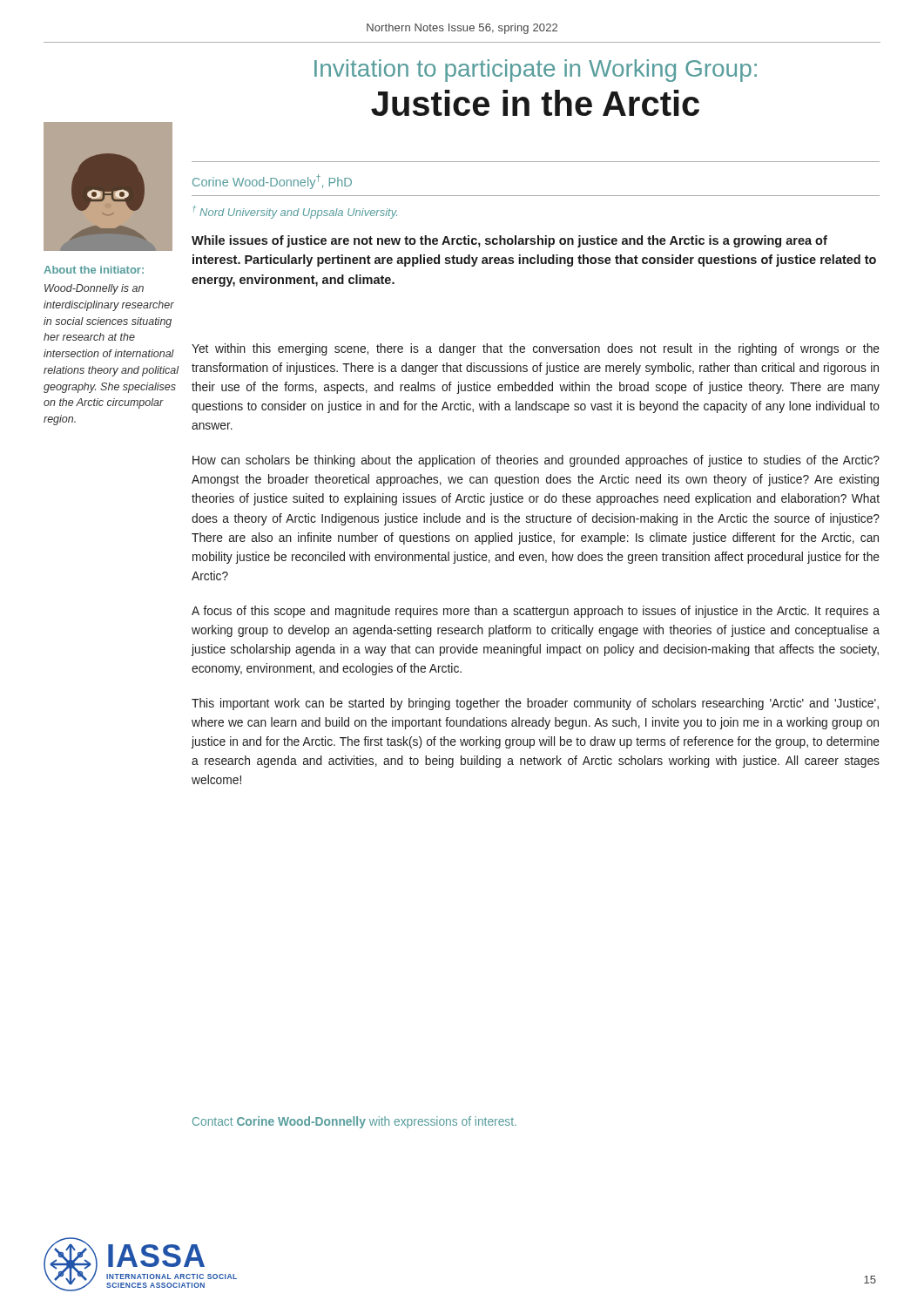Click on the logo

click(x=141, y=1264)
